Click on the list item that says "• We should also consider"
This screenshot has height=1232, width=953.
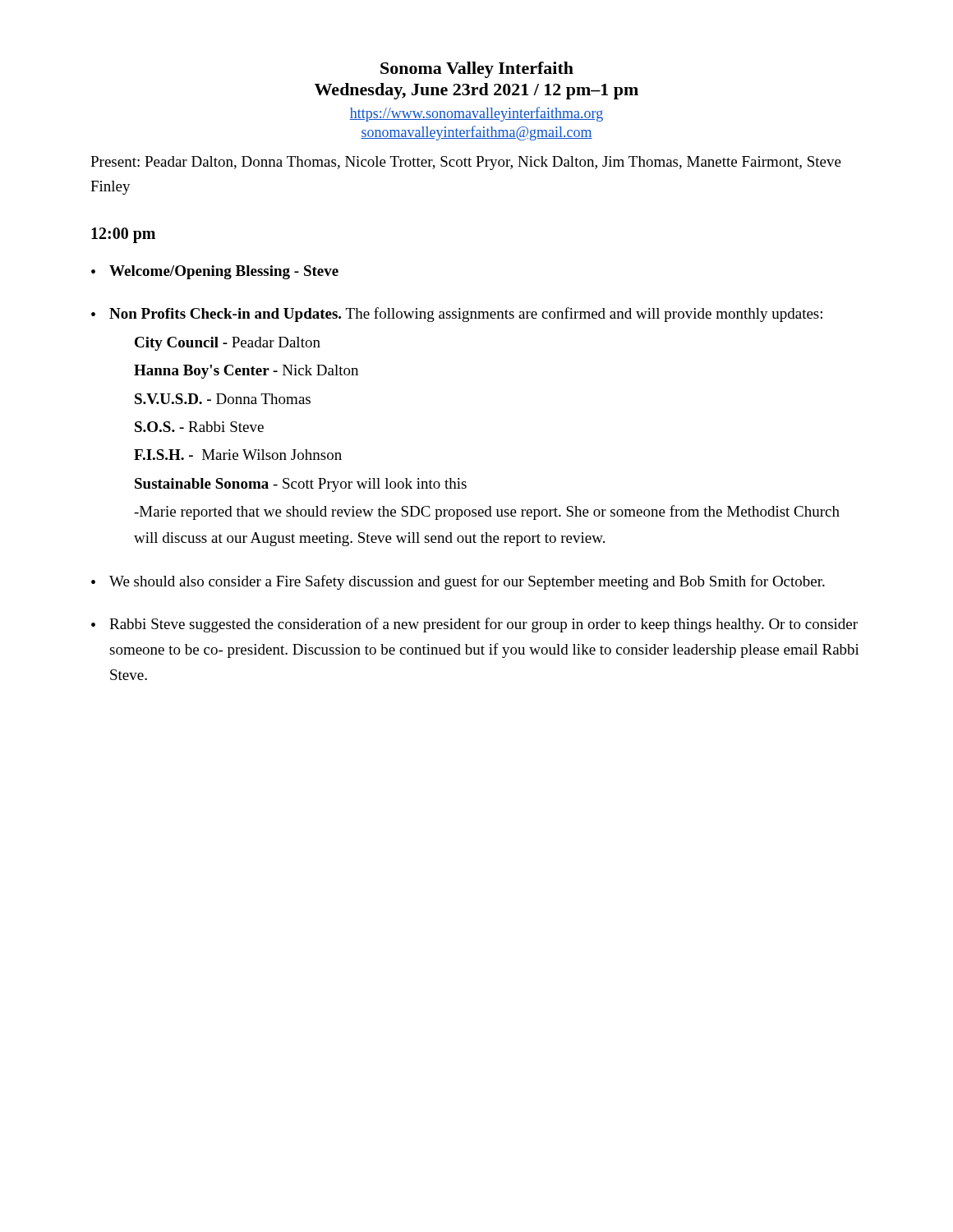click(476, 582)
